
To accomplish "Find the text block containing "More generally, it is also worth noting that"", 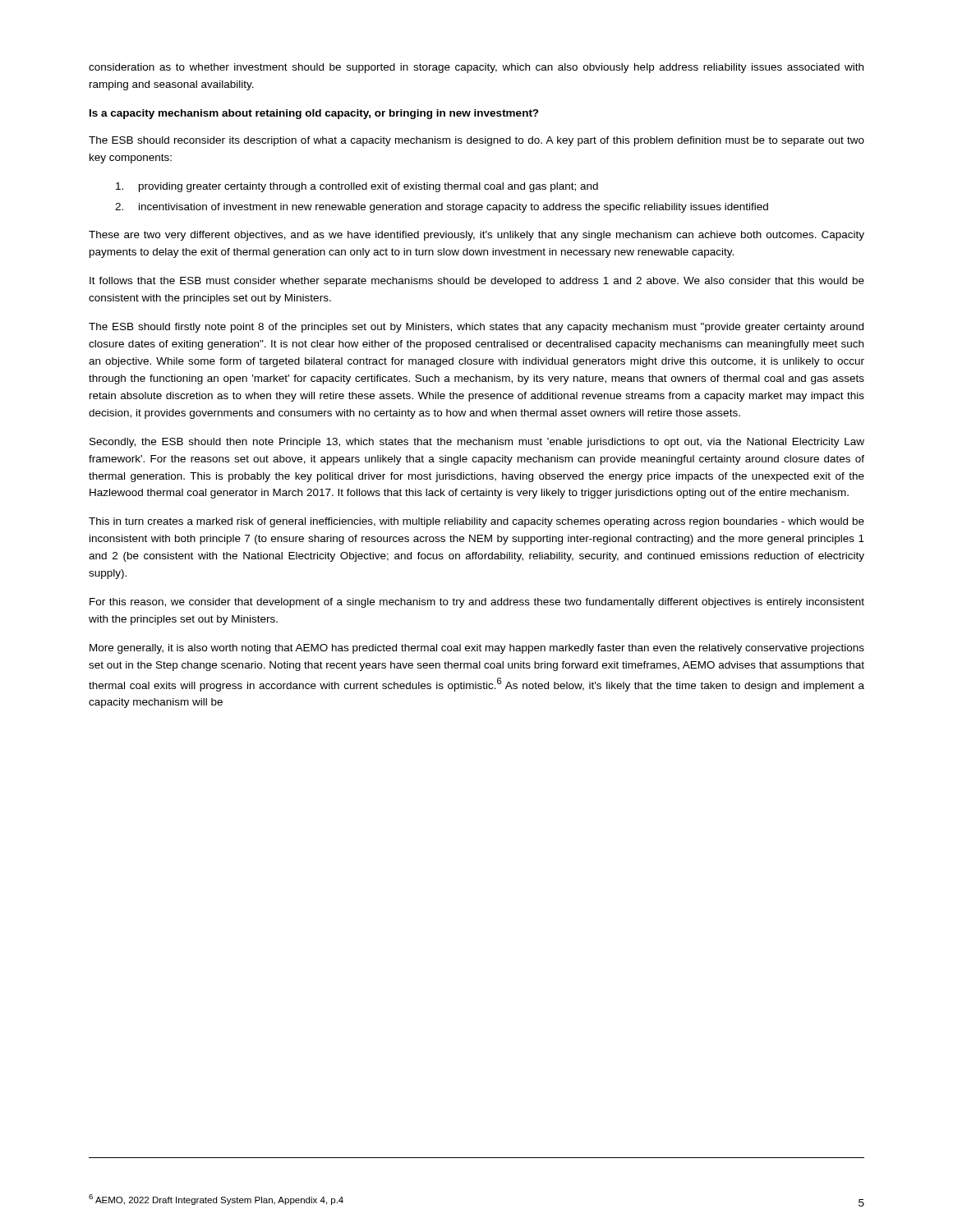I will (476, 675).
